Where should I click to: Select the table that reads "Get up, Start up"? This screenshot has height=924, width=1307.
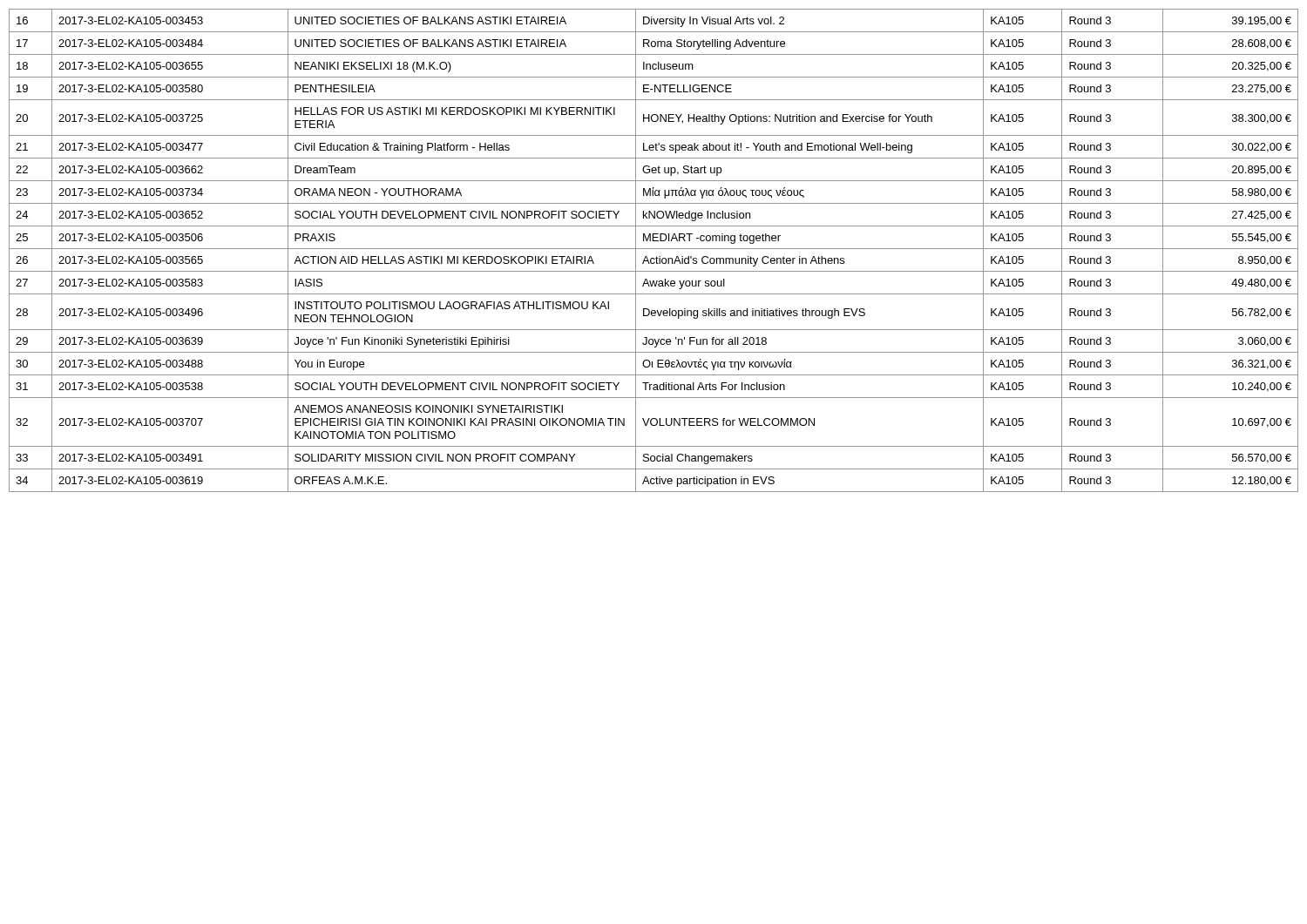[x=654, y=462]
